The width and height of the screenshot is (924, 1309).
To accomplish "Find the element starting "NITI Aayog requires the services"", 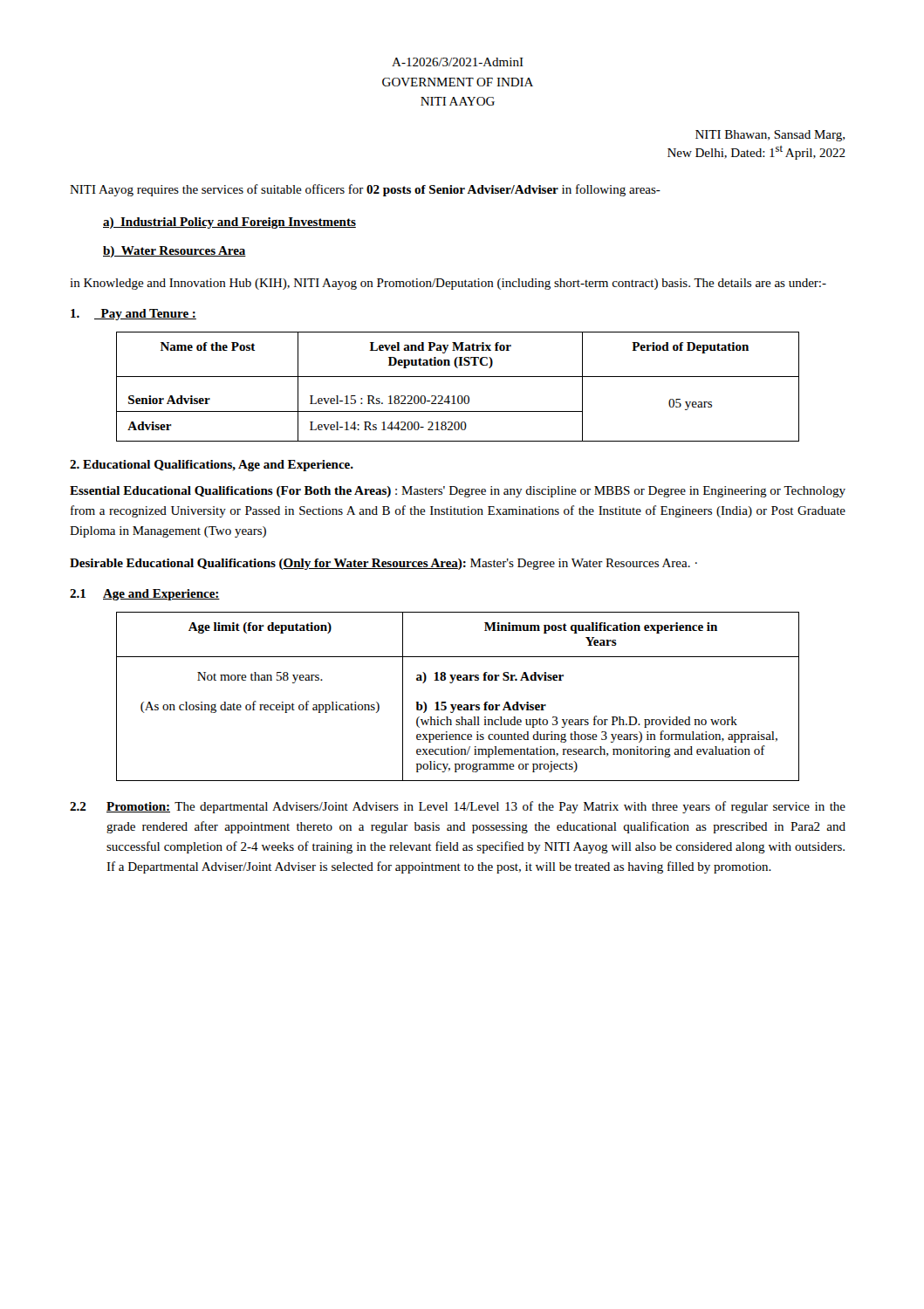I will pyautogui.click(x=365, y=189).
